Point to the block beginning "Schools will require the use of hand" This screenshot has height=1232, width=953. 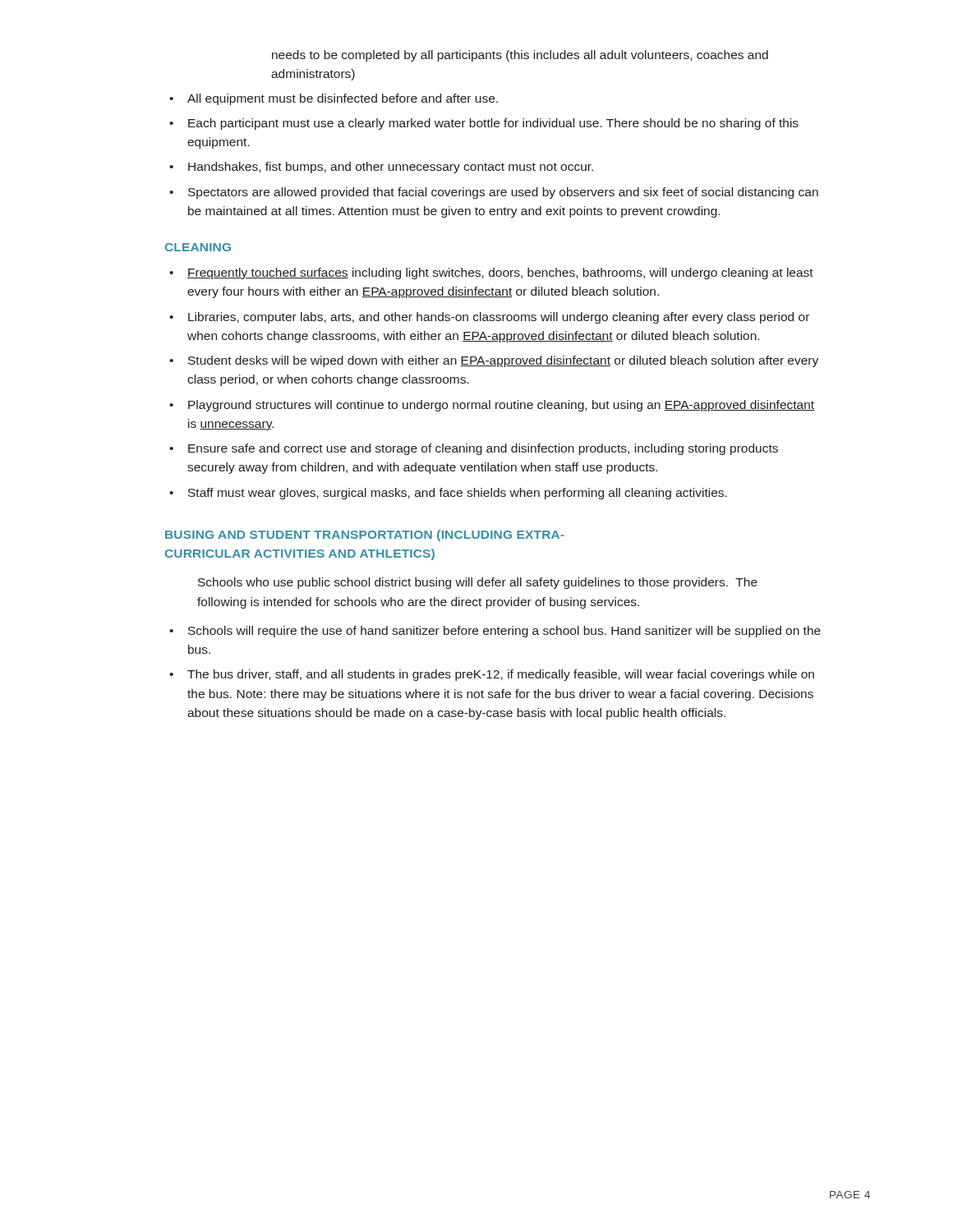click(x=504, y=640)
